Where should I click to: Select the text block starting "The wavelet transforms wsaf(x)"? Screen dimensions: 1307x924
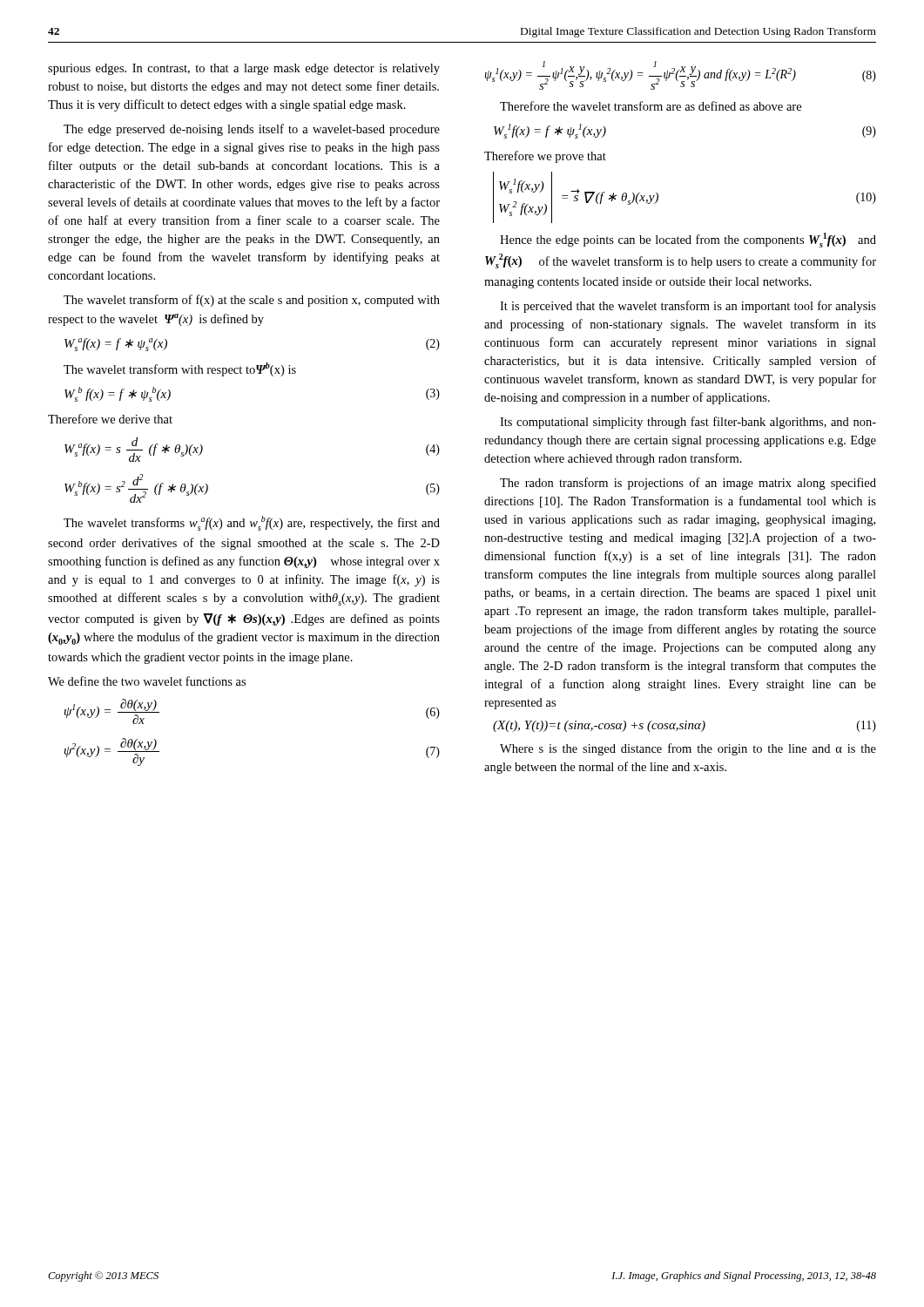coord(244,590)
